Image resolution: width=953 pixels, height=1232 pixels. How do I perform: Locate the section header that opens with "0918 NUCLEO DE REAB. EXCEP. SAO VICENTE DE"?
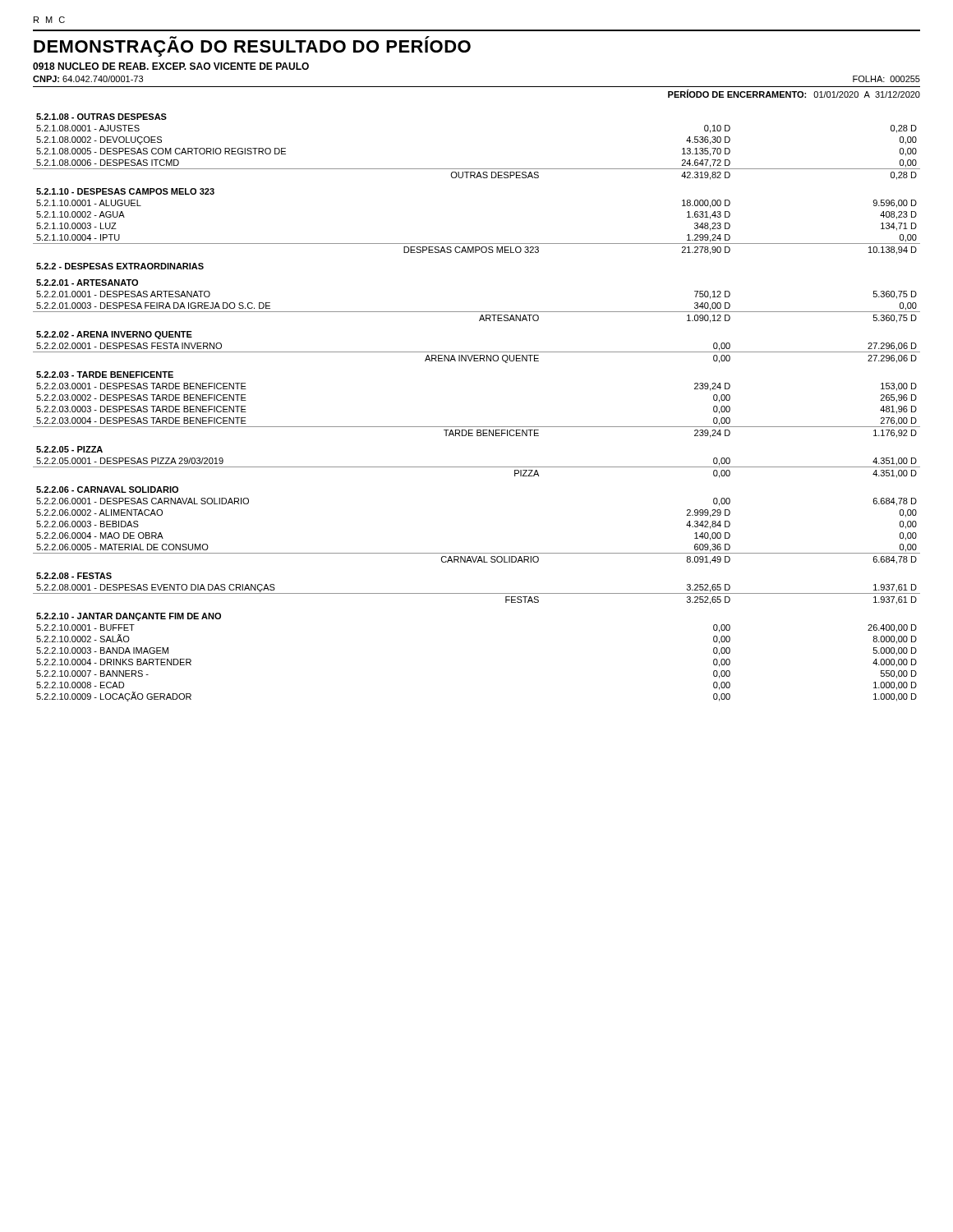click(171, 67)
